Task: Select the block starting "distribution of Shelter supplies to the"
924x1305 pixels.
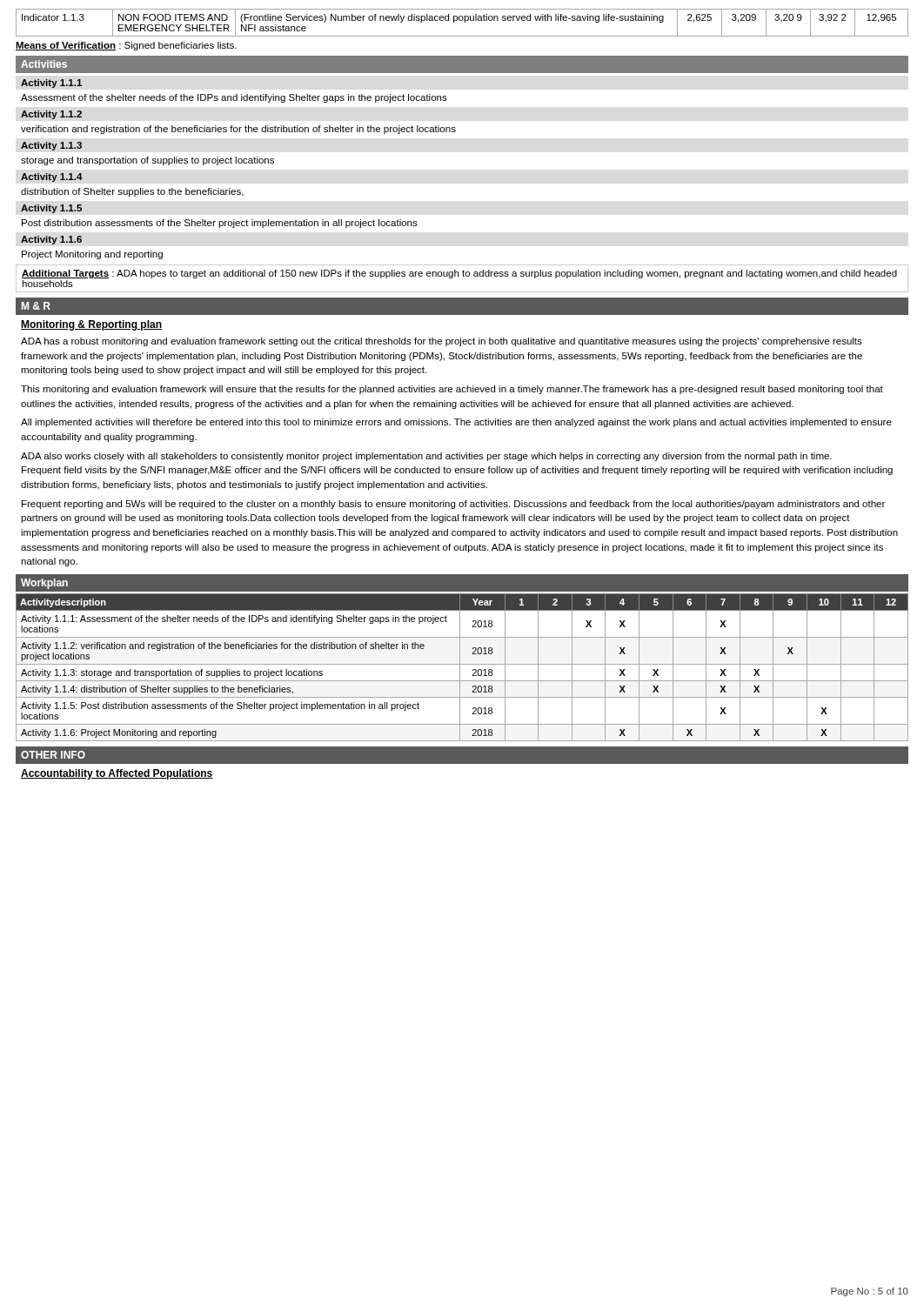Action: 132,191
